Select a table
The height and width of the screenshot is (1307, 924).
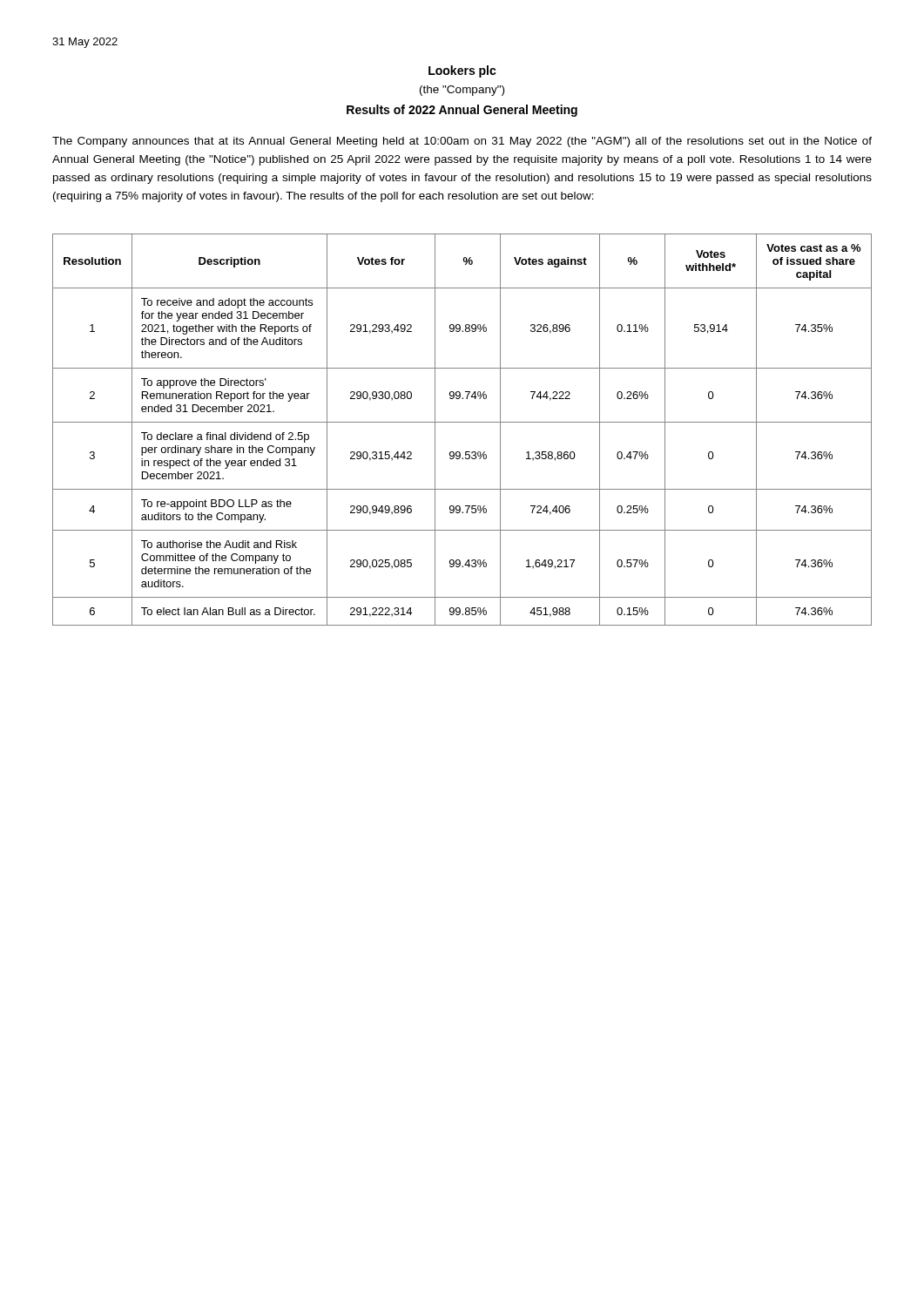click(462, 429)
